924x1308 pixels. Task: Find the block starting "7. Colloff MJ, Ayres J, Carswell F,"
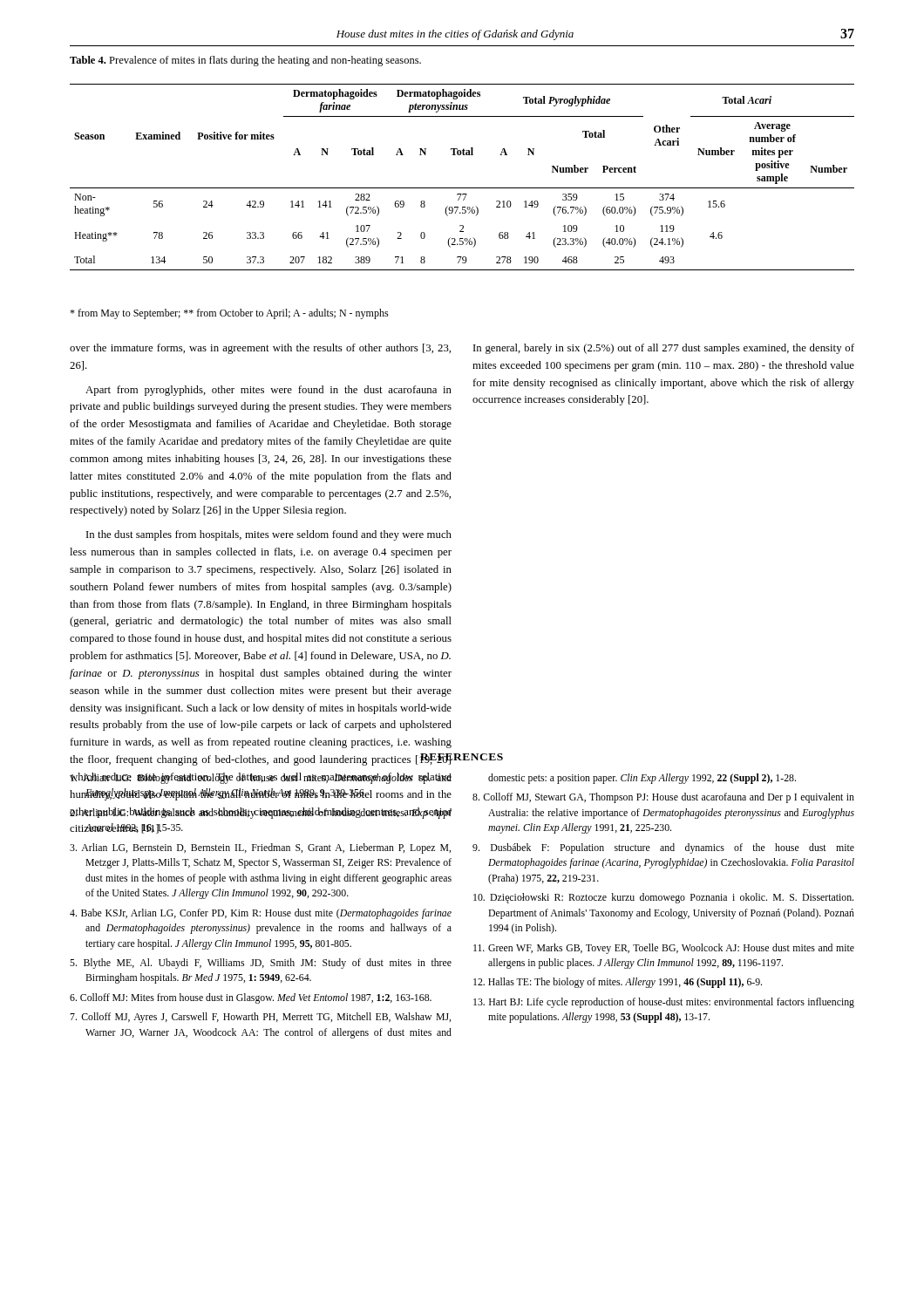433,905
